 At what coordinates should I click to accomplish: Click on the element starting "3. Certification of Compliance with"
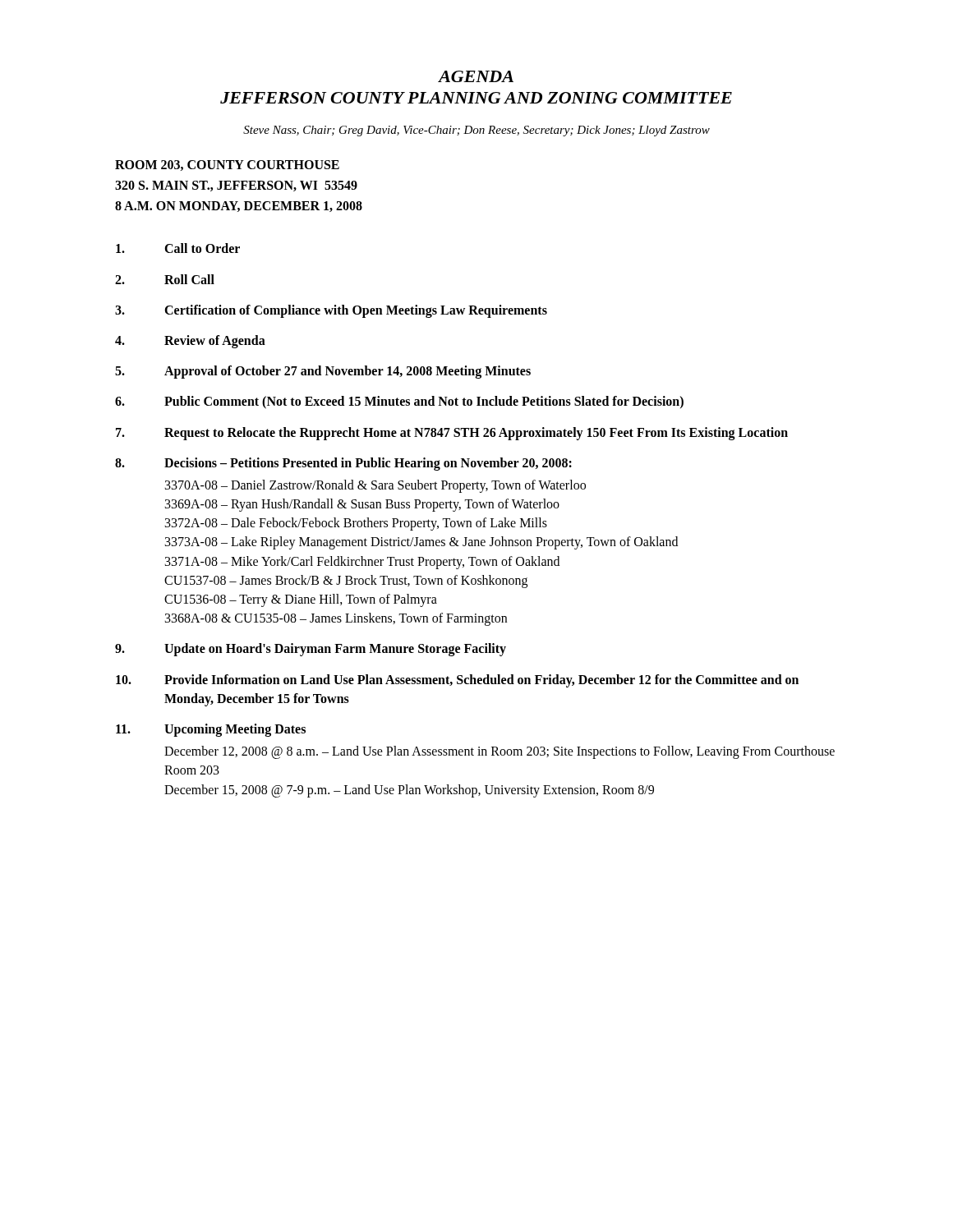point(476,310)
